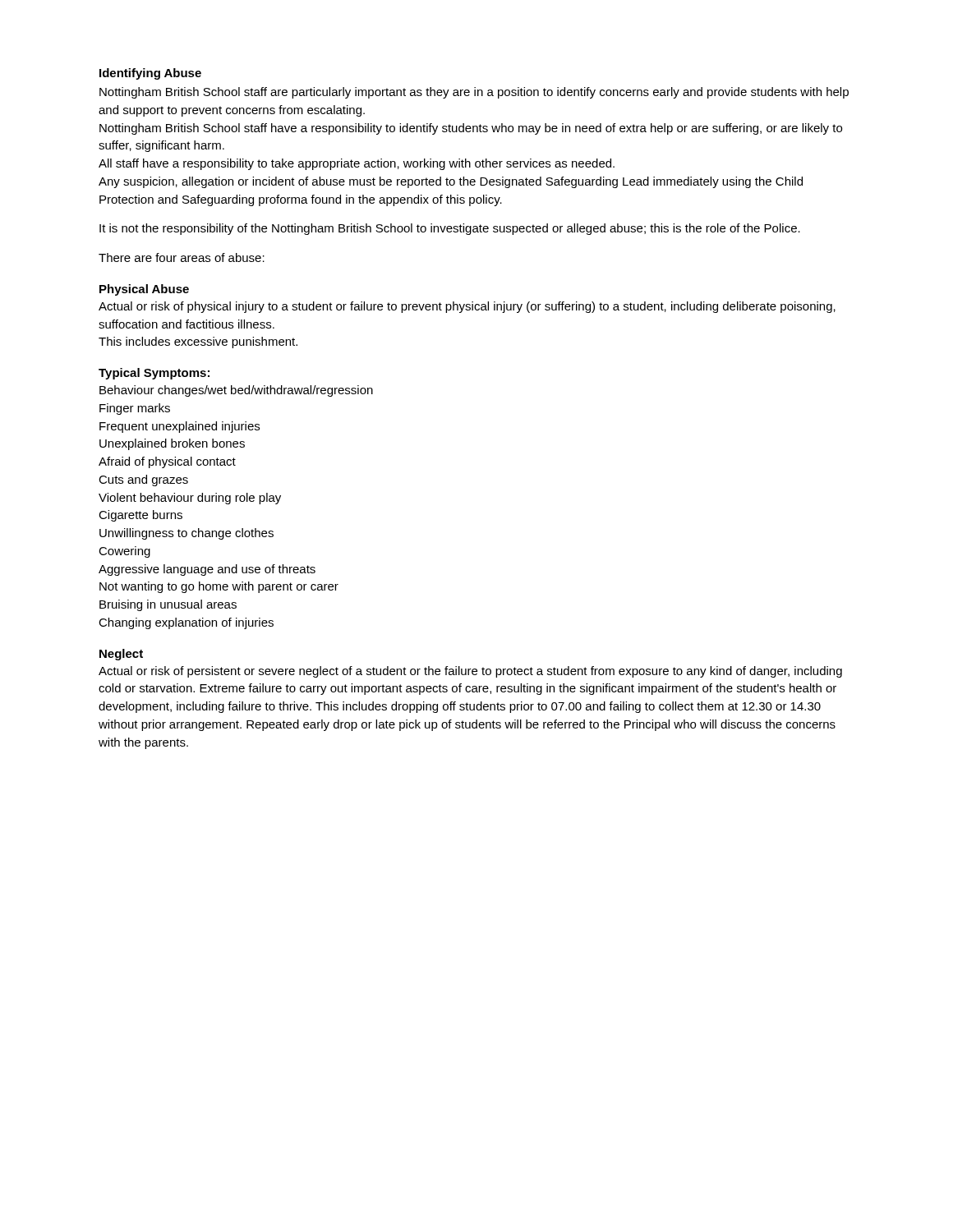Click on the text starting "Typical Symptoms:"

tap(155, 372)
